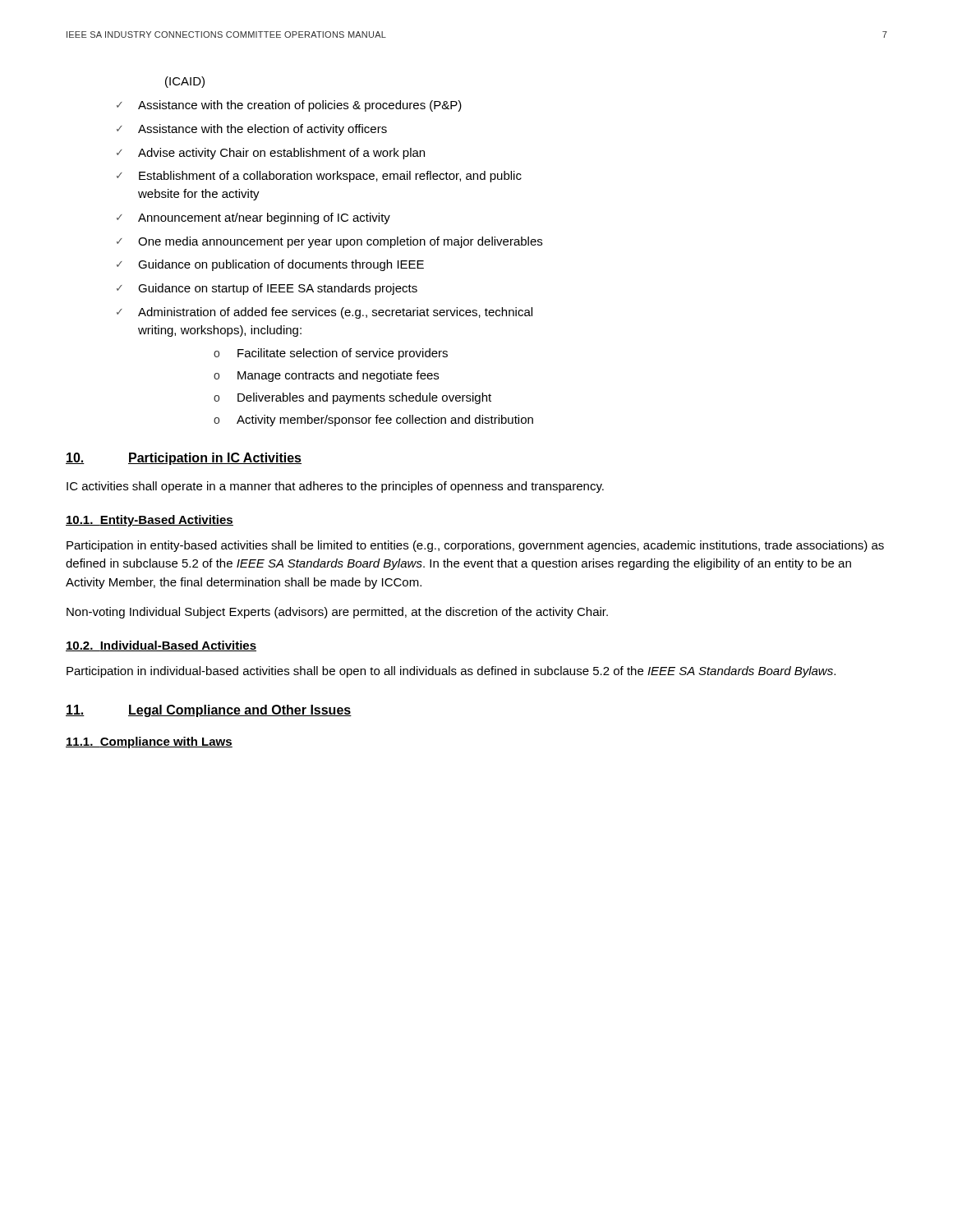The height and width of the screenshot is (1232, 953).
Task: Locate the text "o Facilitate selection of service providers"
Action: point(331,353)
